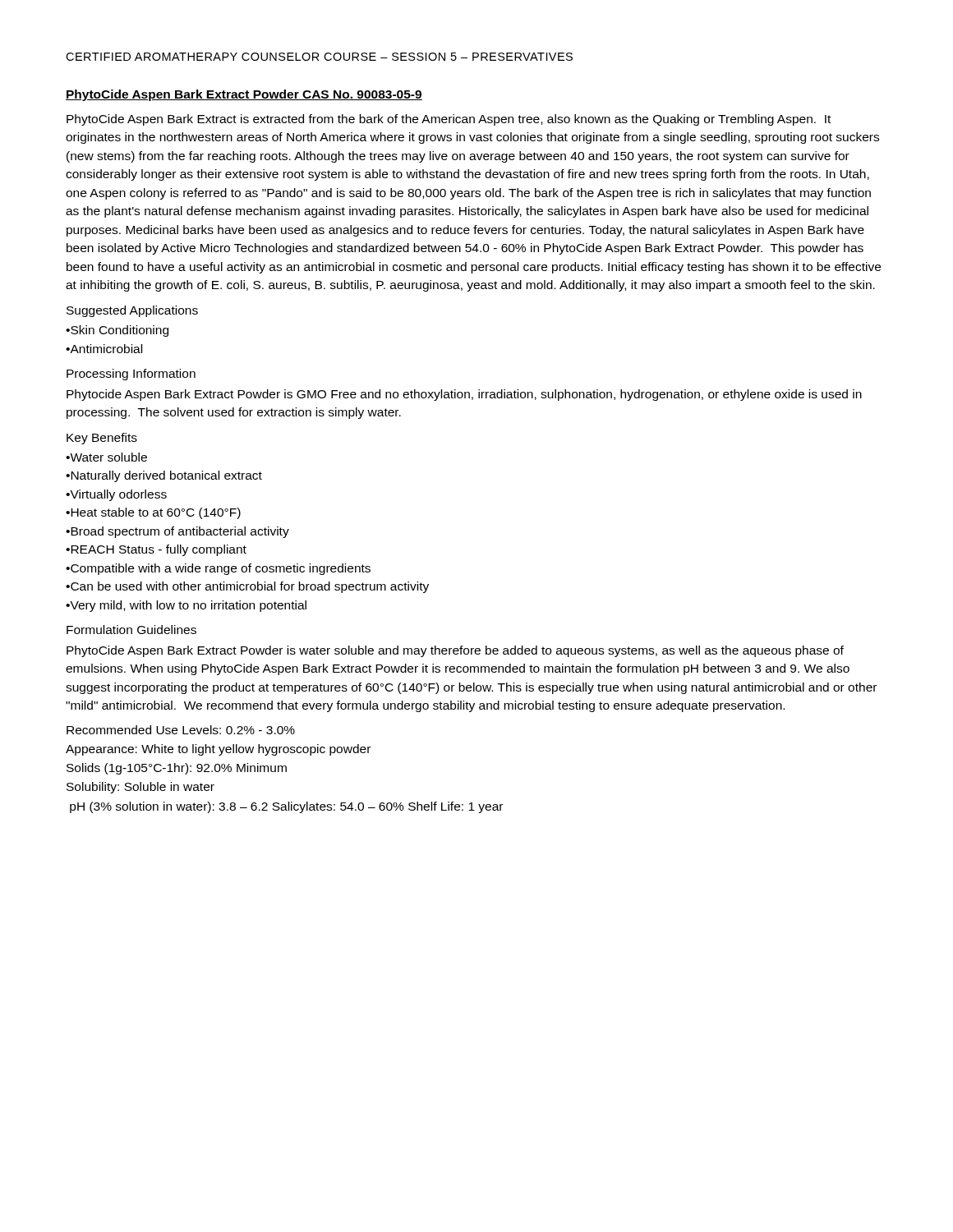
Task: Navigate to the block starting "•Virtually odorless"
Action: pos(116,495)
